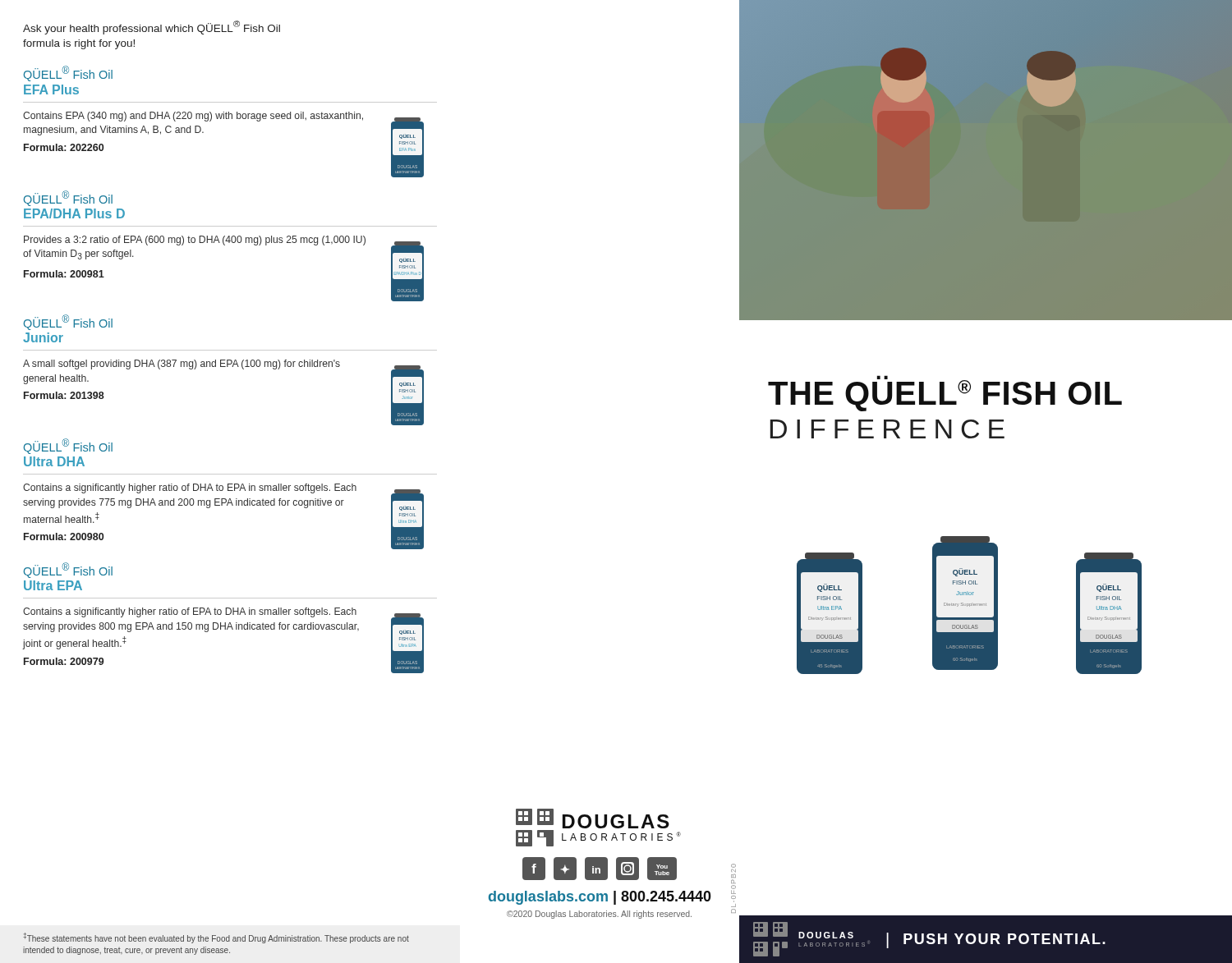Image resolution: width=1232 pixels, height=963 pixels.
Task: Find the element starting "QÜELL® Fish Oil EPA/DHA"
Action: (x=68, y=198)
